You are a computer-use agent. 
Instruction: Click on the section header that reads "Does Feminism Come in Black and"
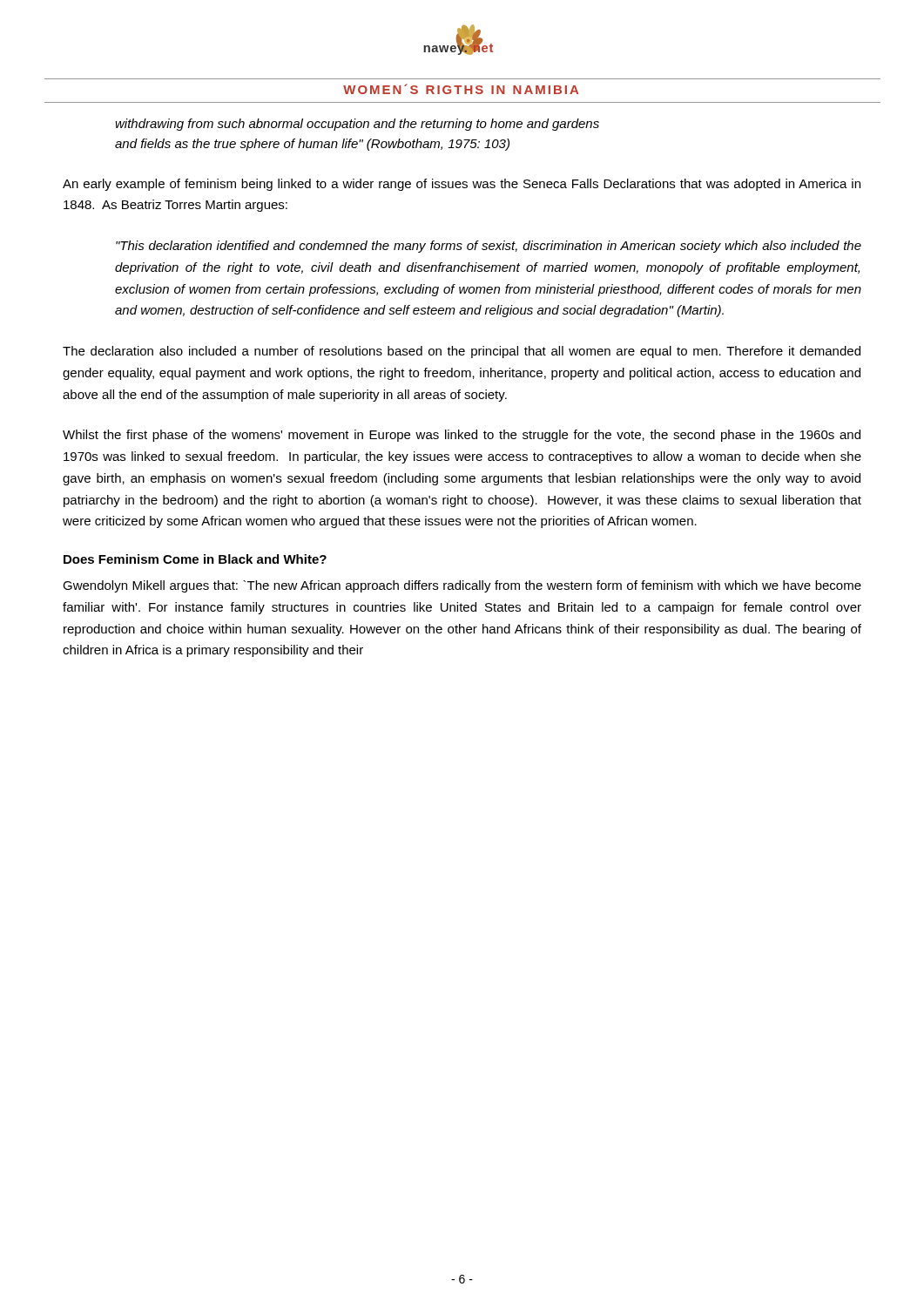[x=195, y=559]
